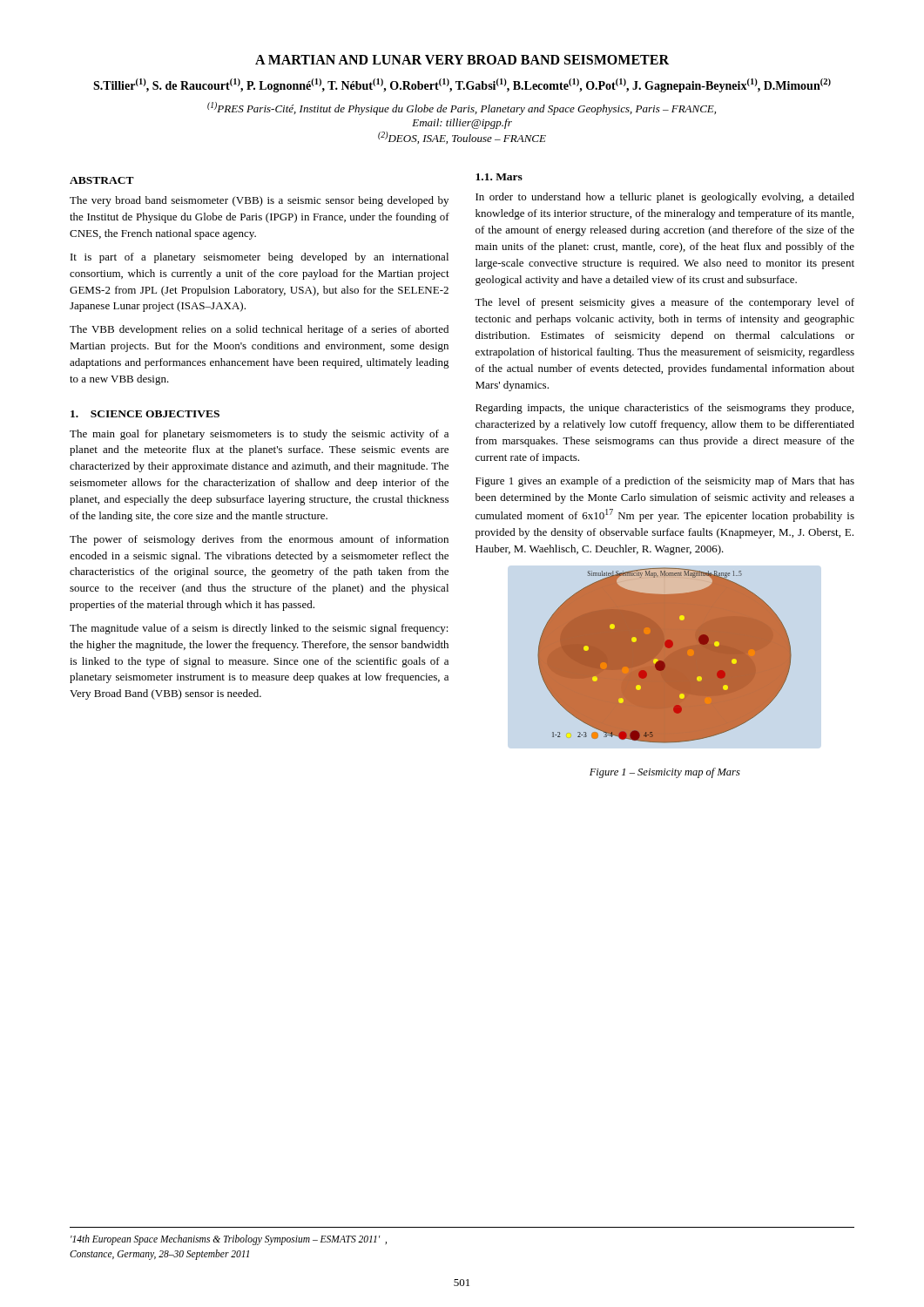Select the region starting "The very broad band"
Image resolution: width=924 pixels, height=1307 pixels.
coord(259,217)
